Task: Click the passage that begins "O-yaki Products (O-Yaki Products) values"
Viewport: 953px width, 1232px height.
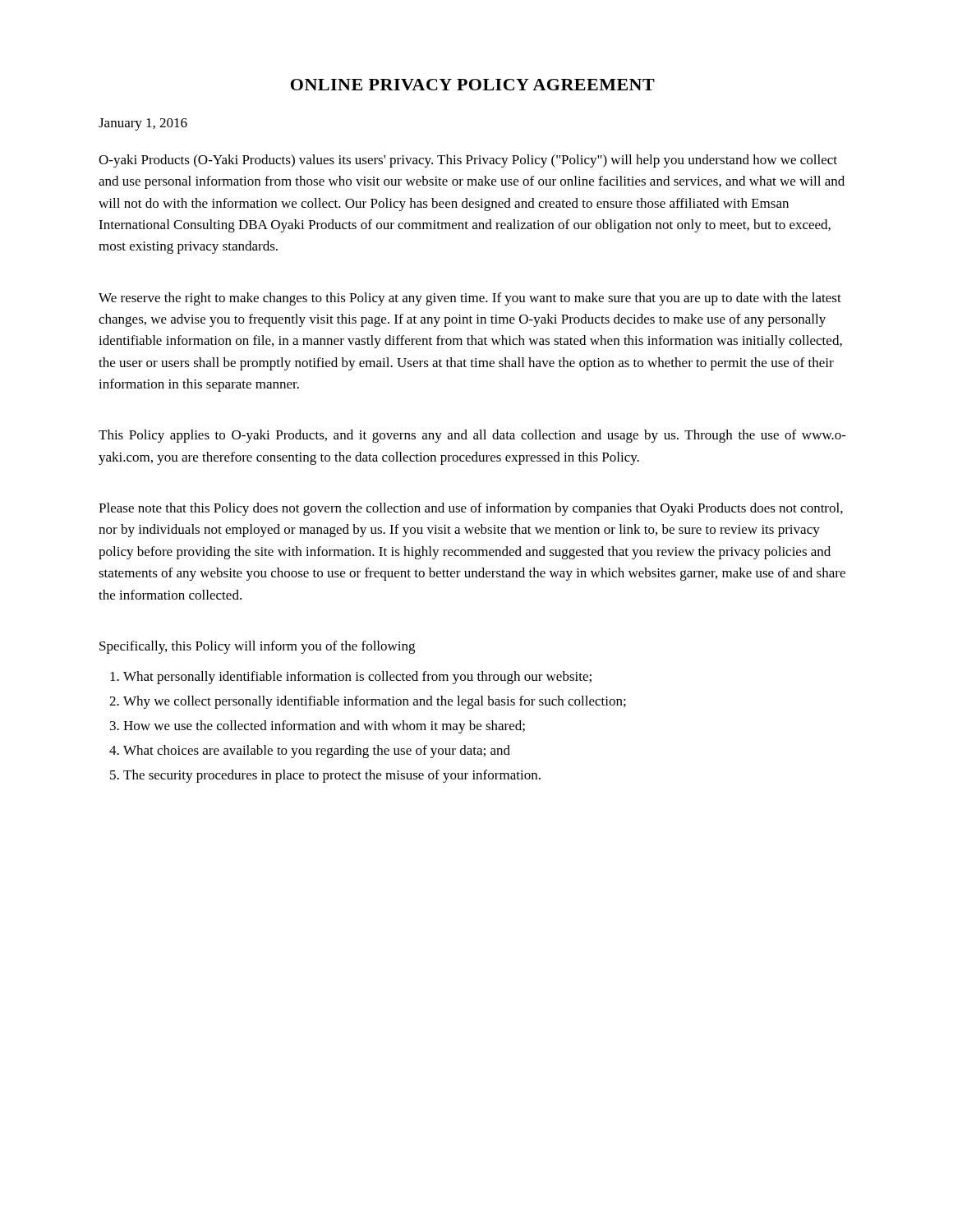Action: coord(472,203)
